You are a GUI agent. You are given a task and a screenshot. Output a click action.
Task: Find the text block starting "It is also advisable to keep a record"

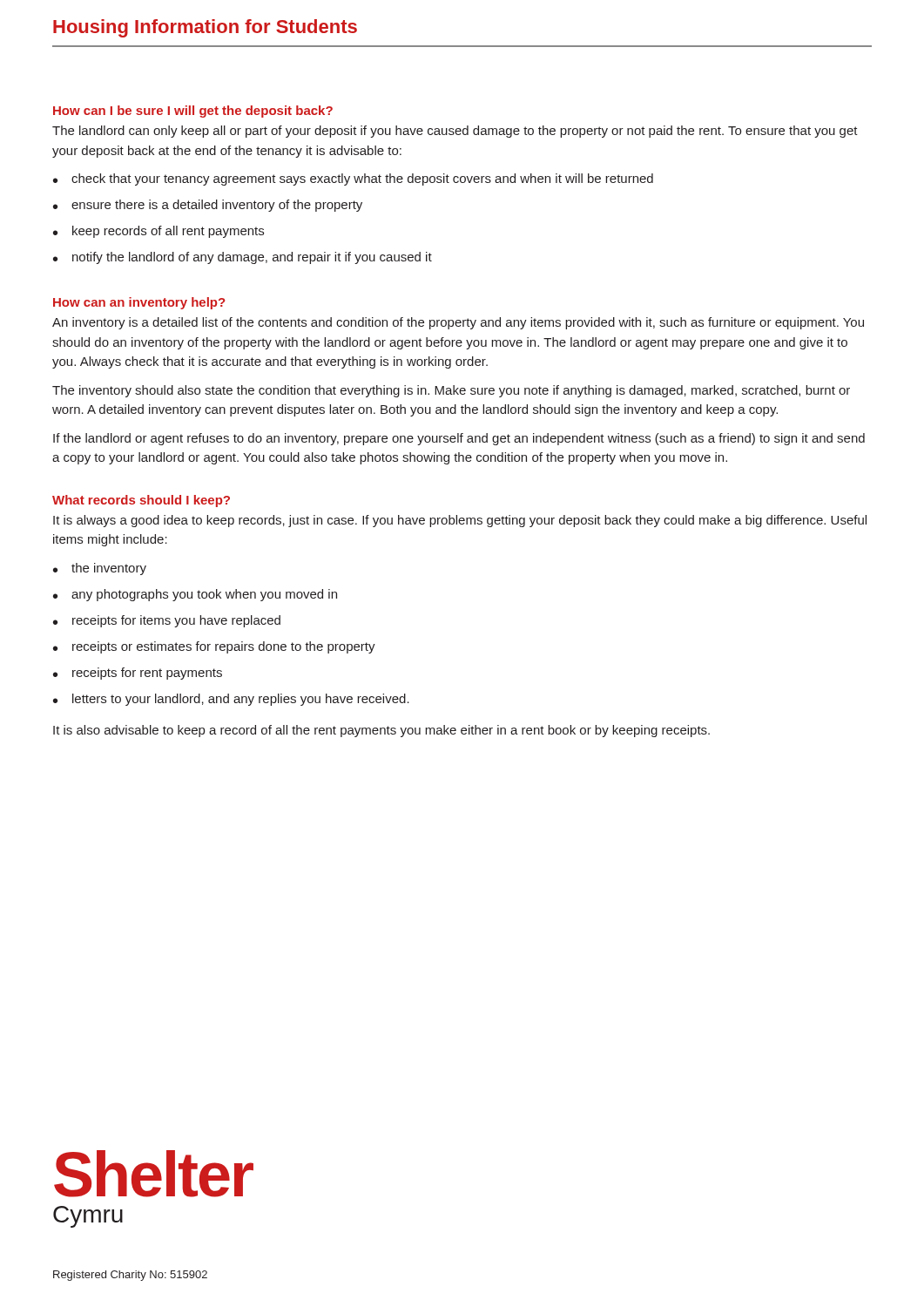(x=382, y=729)
